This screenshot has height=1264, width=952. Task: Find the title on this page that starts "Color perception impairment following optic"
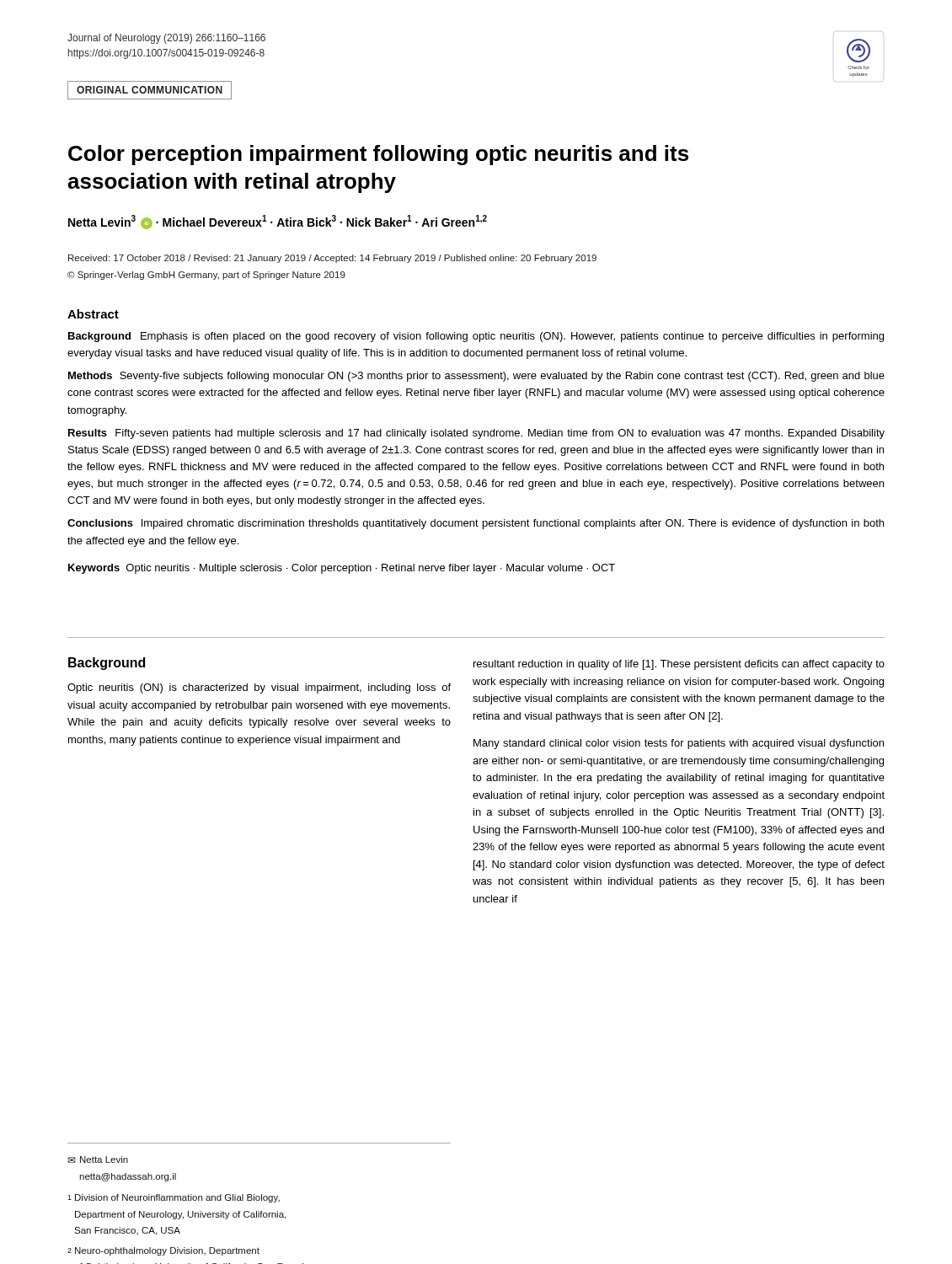coord(476,167)
